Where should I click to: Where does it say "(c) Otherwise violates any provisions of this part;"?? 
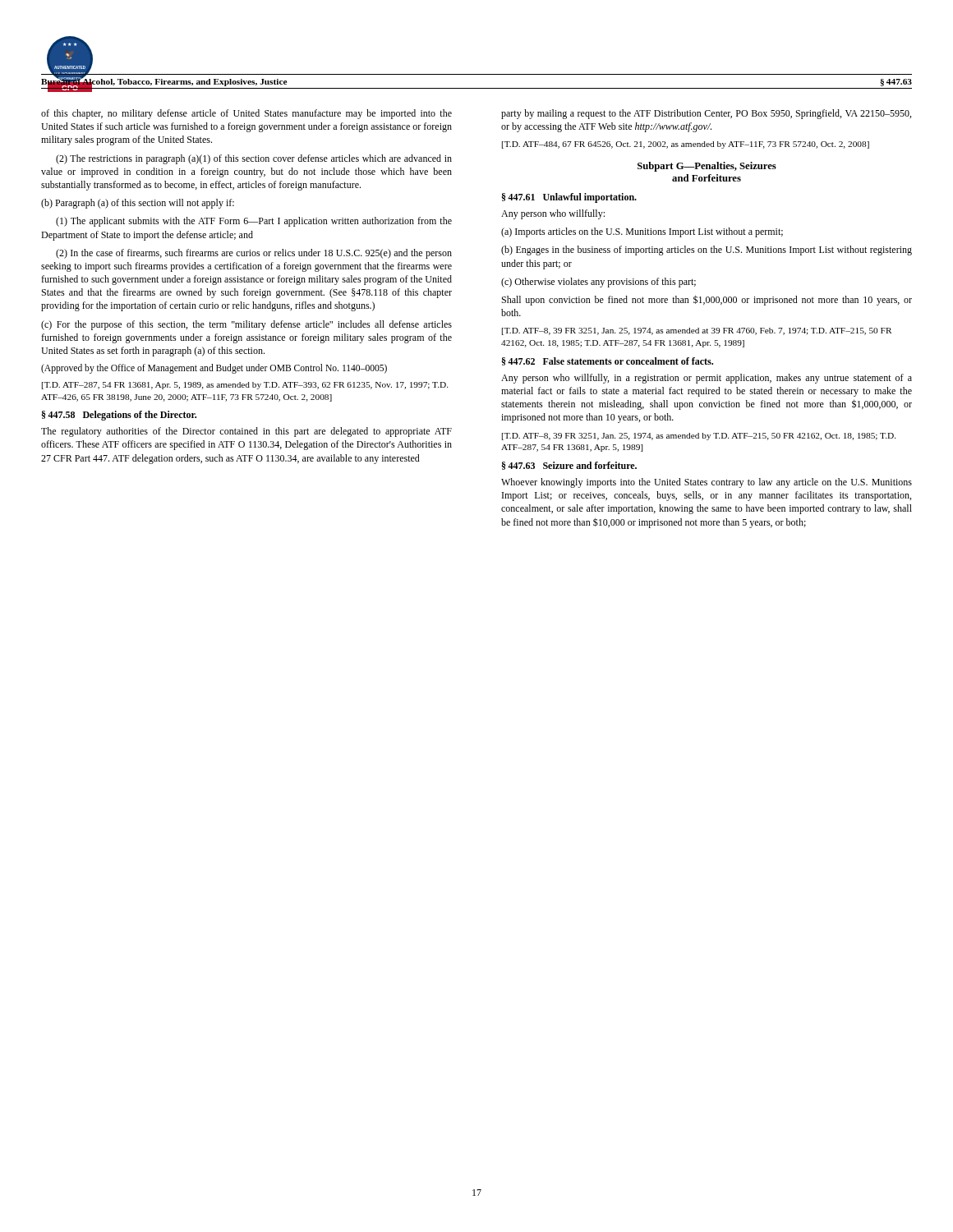click(x=599, y=282)
